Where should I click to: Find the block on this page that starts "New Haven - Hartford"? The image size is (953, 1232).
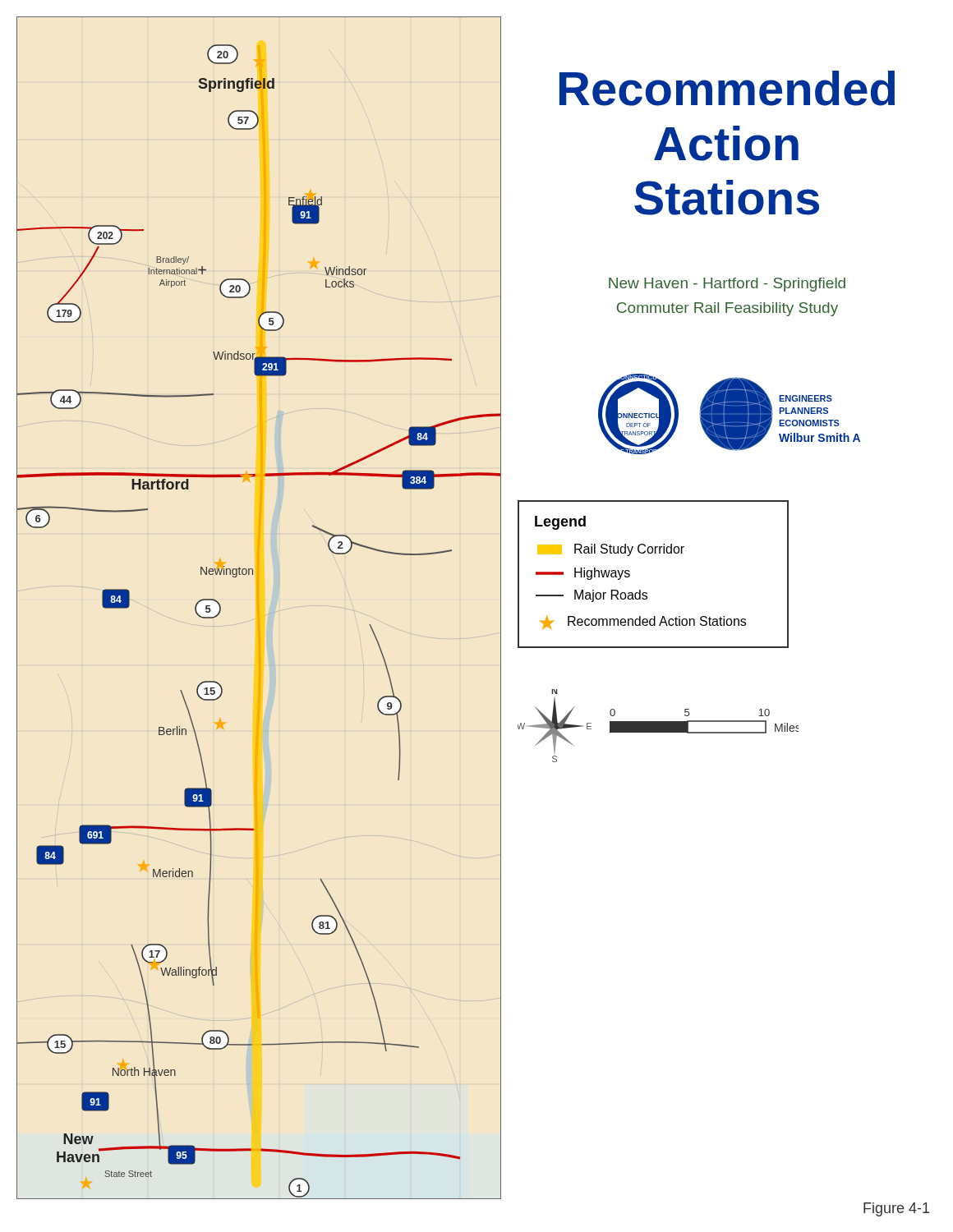pyautogui.click(x=727, y=295)
